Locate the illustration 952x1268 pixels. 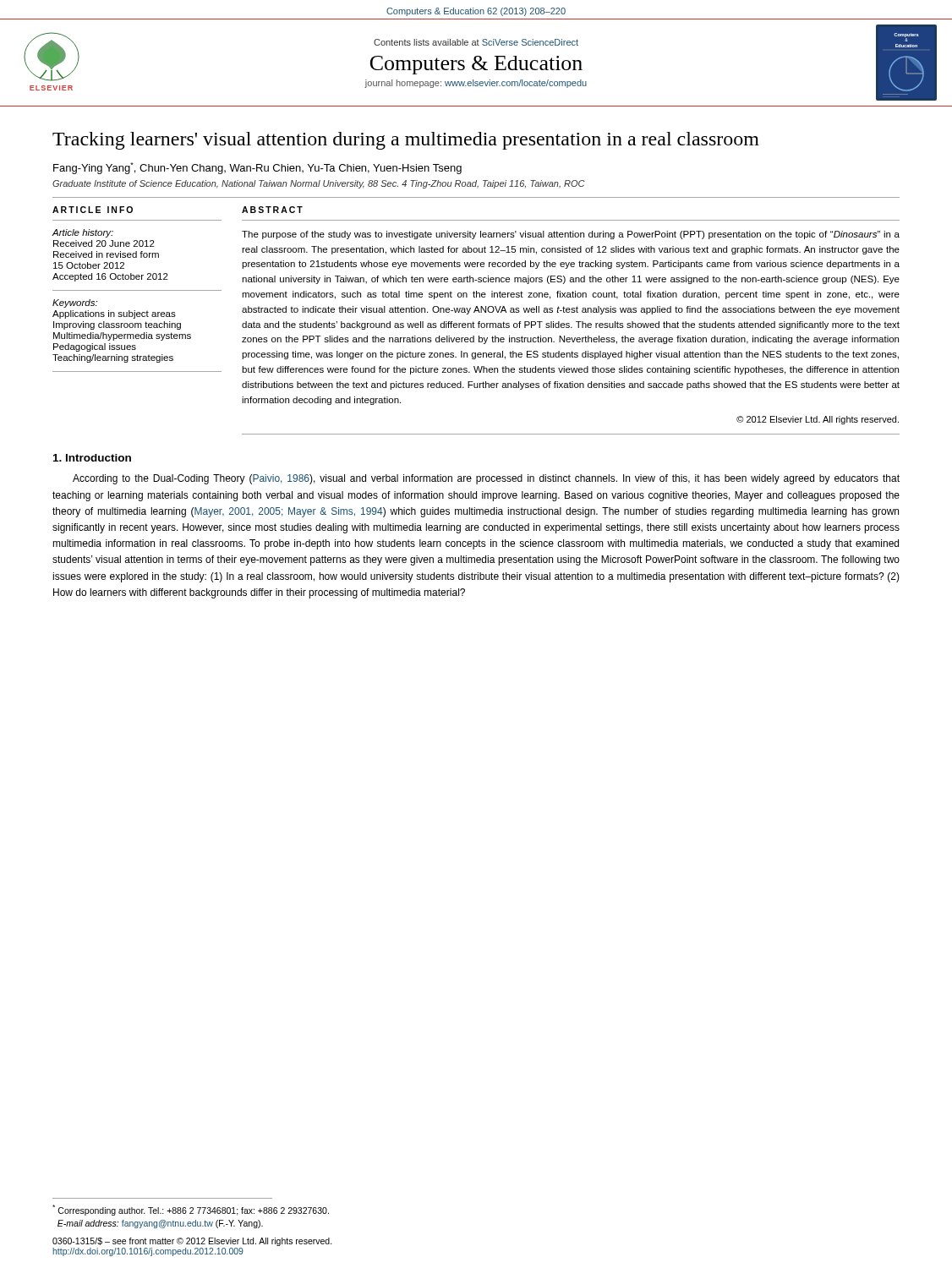point(899,63)
